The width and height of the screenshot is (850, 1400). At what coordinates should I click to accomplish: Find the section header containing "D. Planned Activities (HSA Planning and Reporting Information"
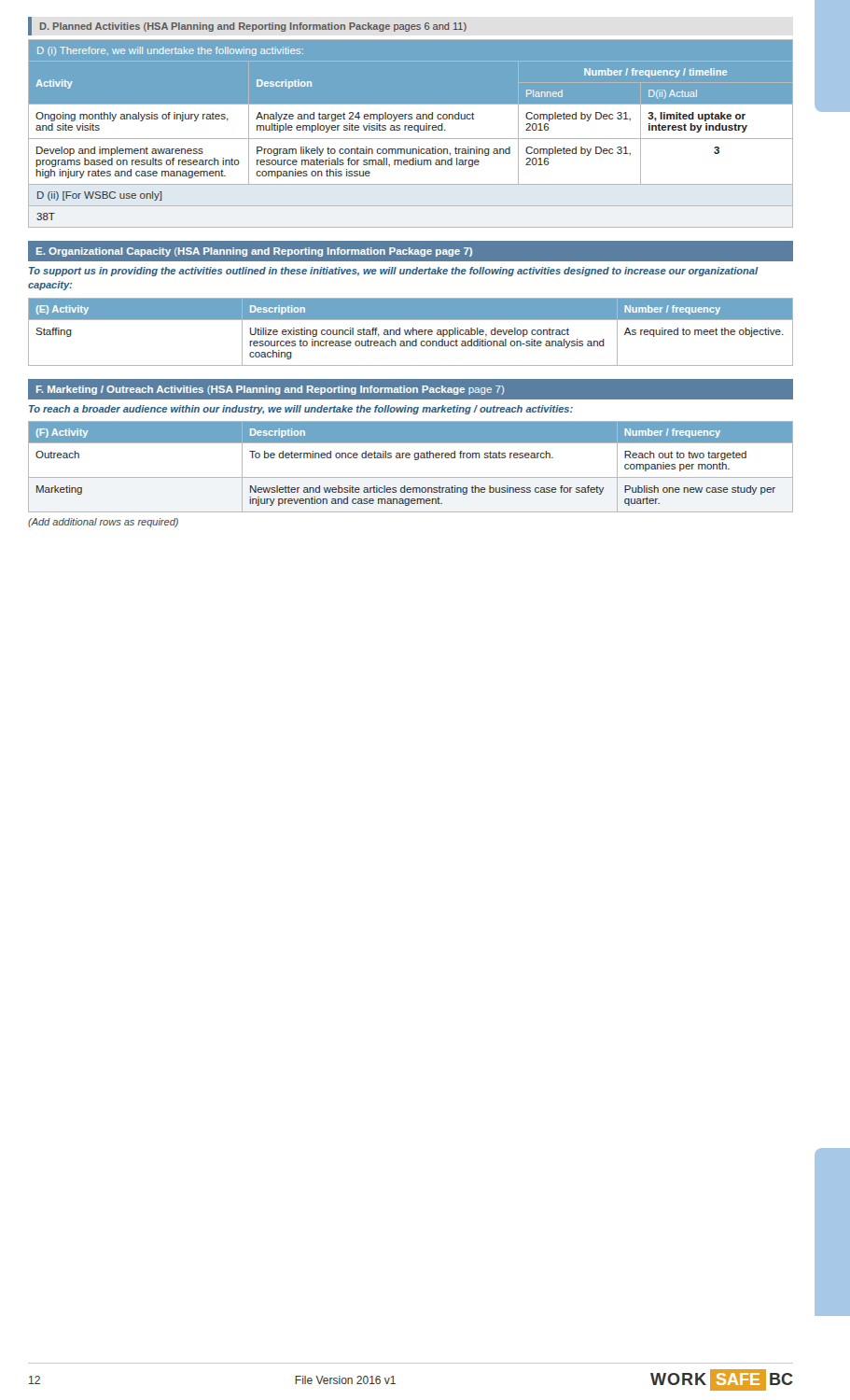pos(253,26)
